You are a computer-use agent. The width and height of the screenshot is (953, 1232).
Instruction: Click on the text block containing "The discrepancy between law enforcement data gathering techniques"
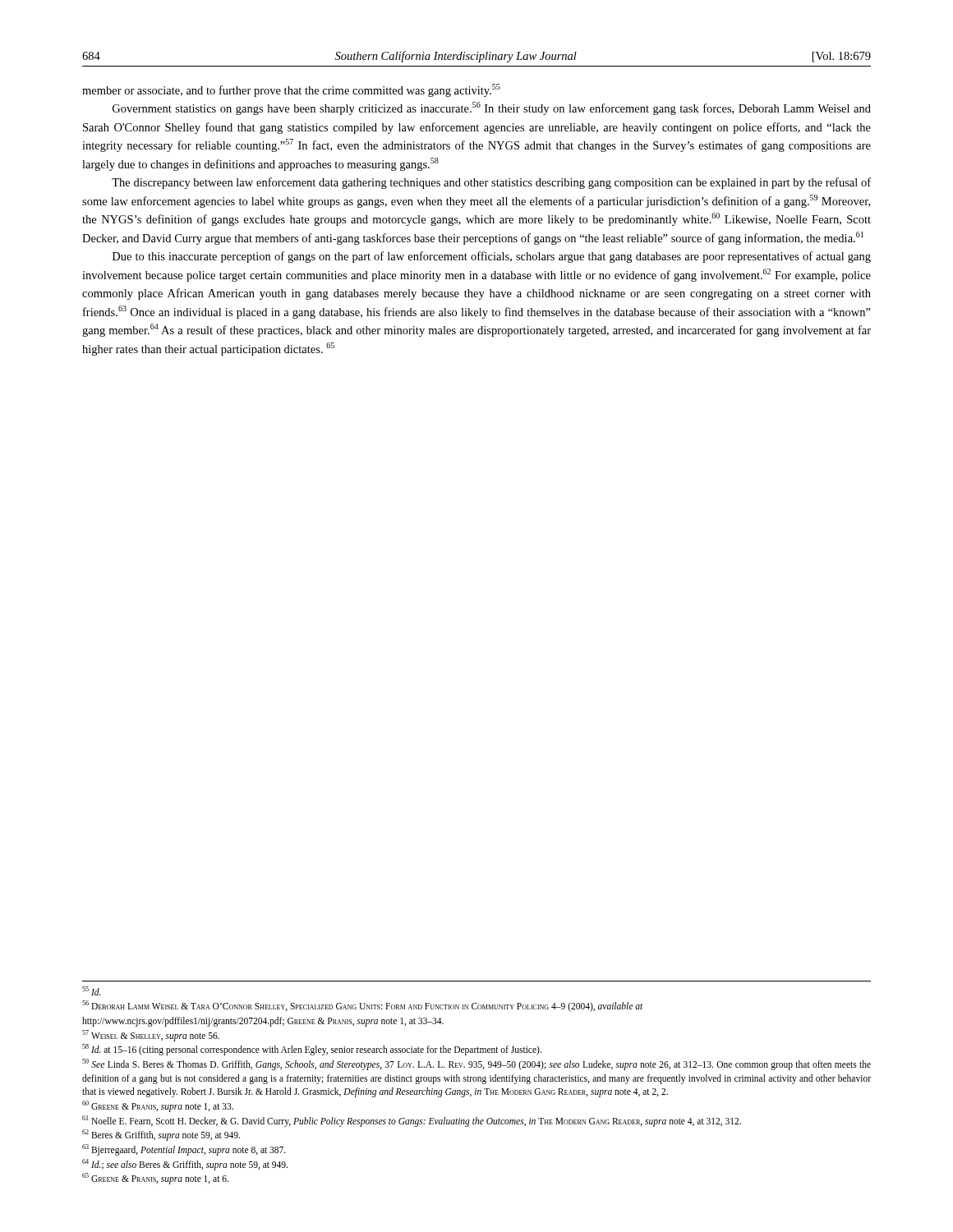pos(476,210)
